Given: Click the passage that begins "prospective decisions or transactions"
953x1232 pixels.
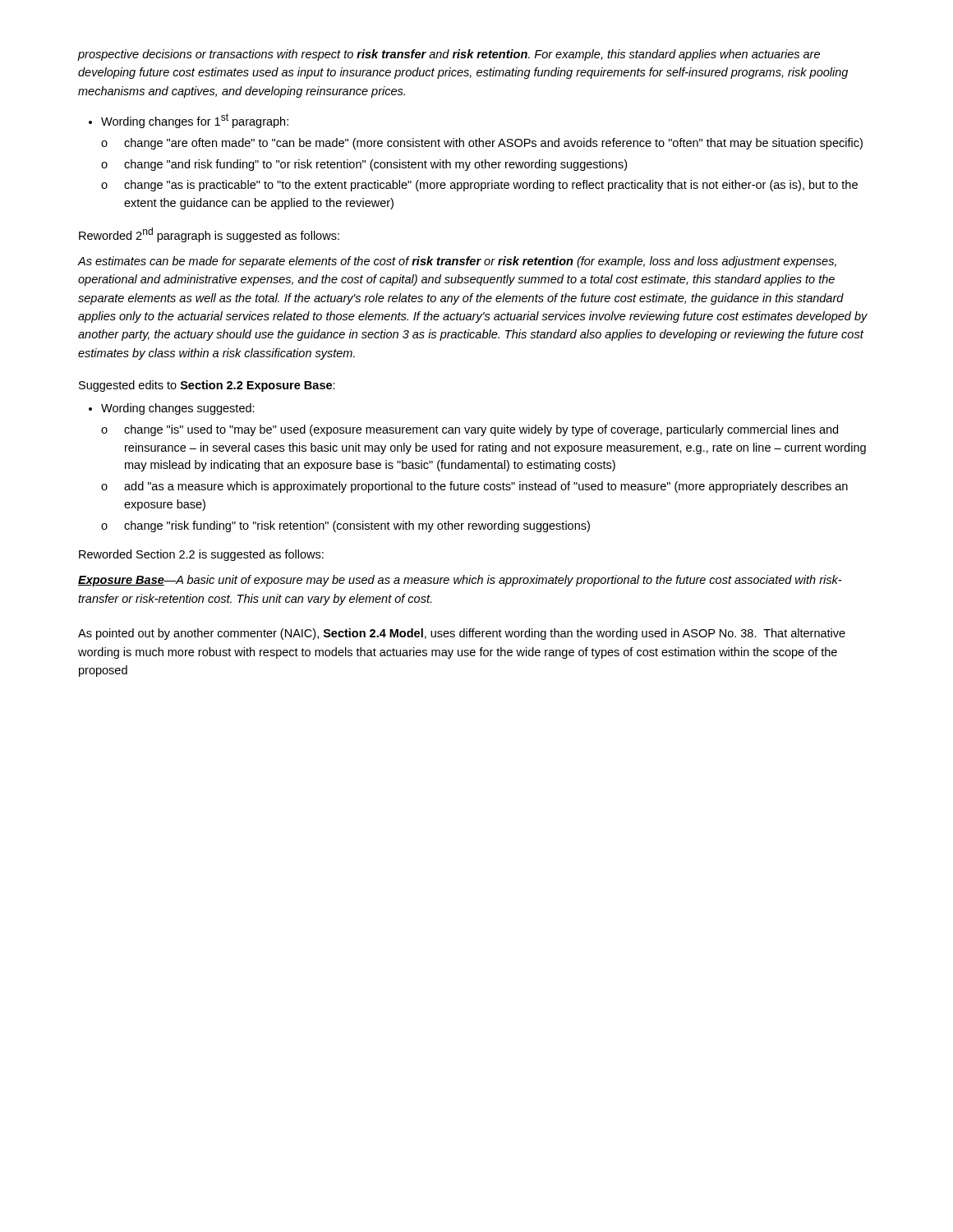Looking at the screenshot, I should 463,73.
